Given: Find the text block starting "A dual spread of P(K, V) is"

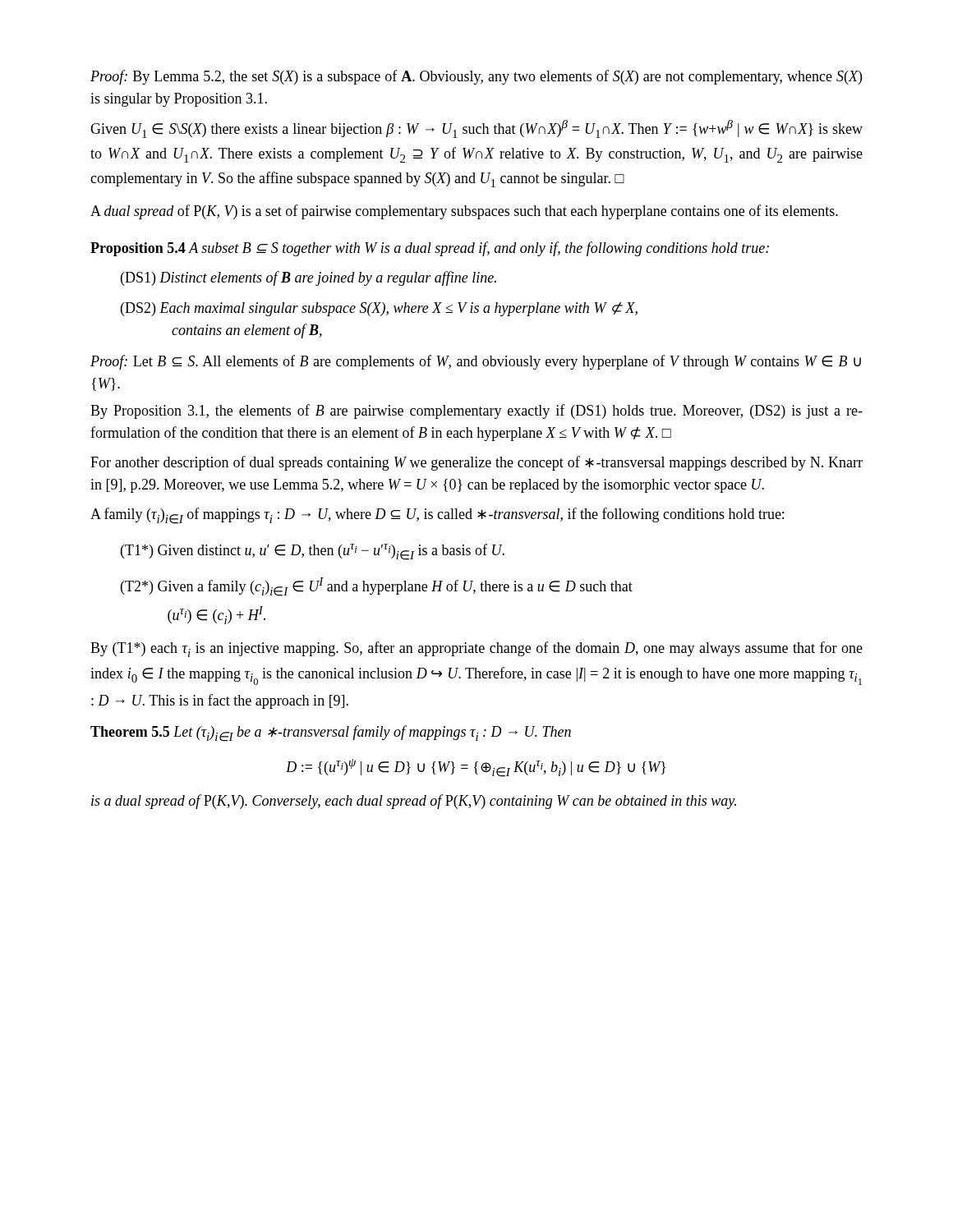Looking at the screenshot, I should coord(476,211).
